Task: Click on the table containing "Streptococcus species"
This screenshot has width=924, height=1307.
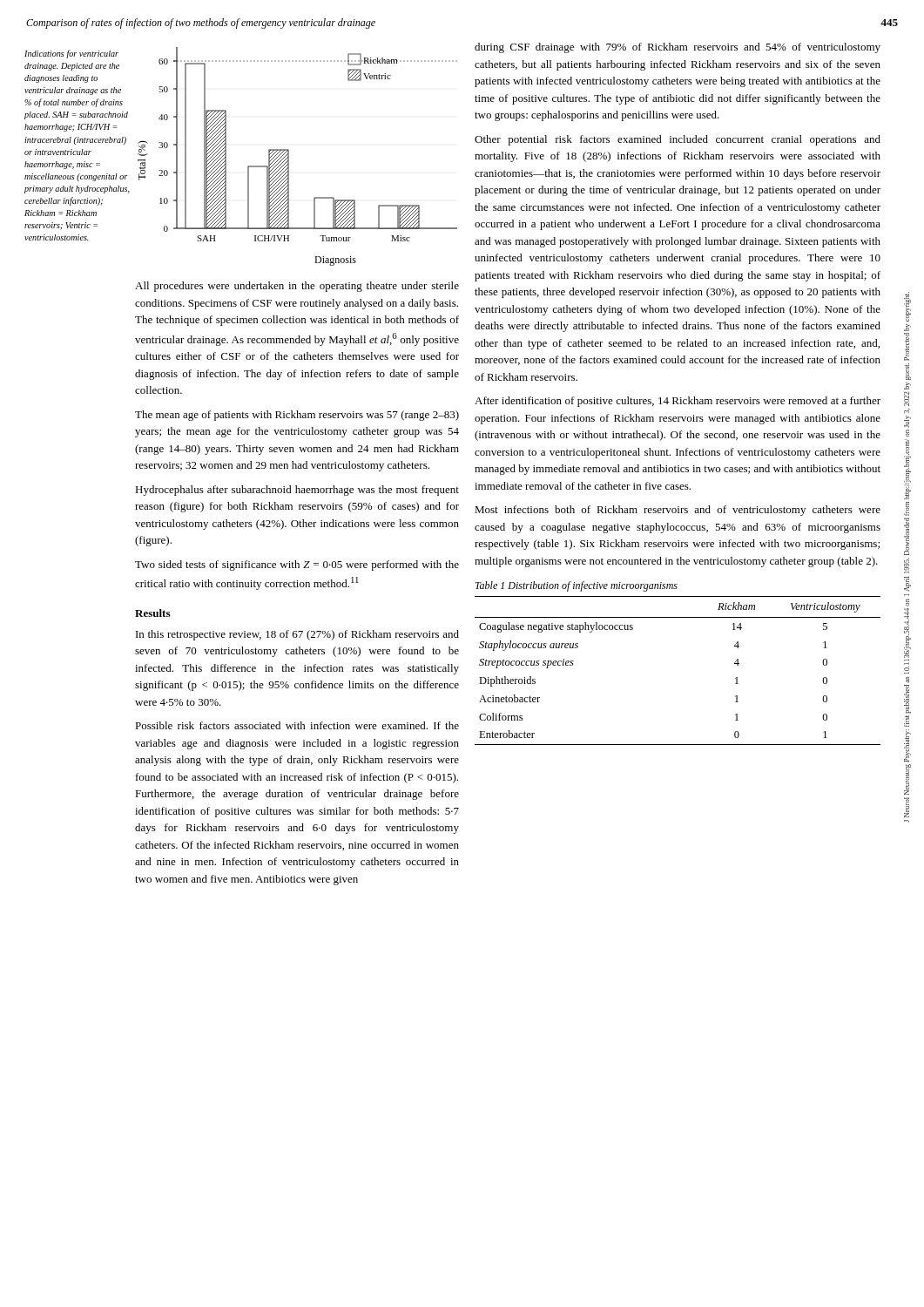Action: click(678, 670)
